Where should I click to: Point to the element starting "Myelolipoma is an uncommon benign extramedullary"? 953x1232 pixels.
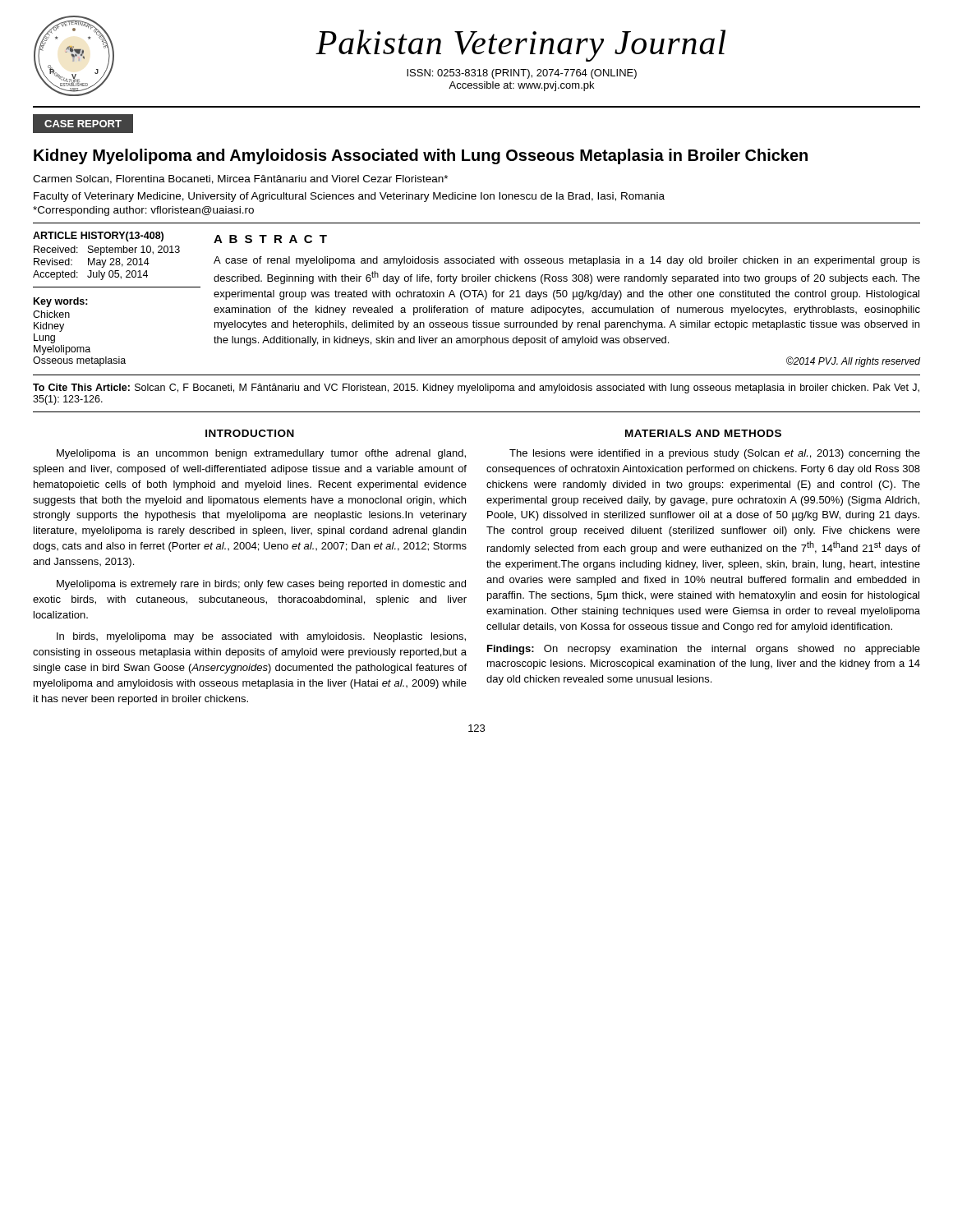250,507
